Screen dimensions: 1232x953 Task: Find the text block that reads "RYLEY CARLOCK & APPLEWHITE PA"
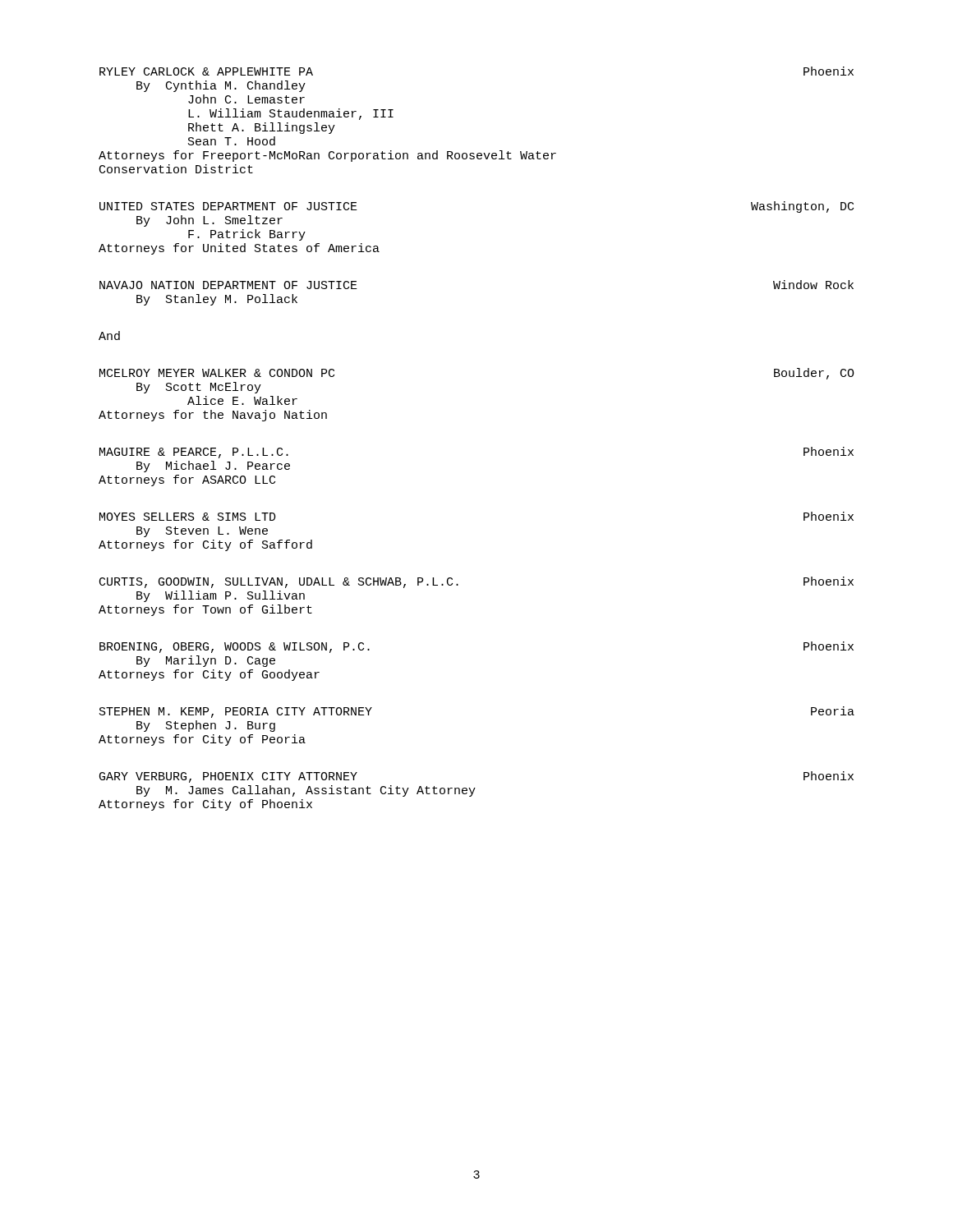click(x=206, y=71)
